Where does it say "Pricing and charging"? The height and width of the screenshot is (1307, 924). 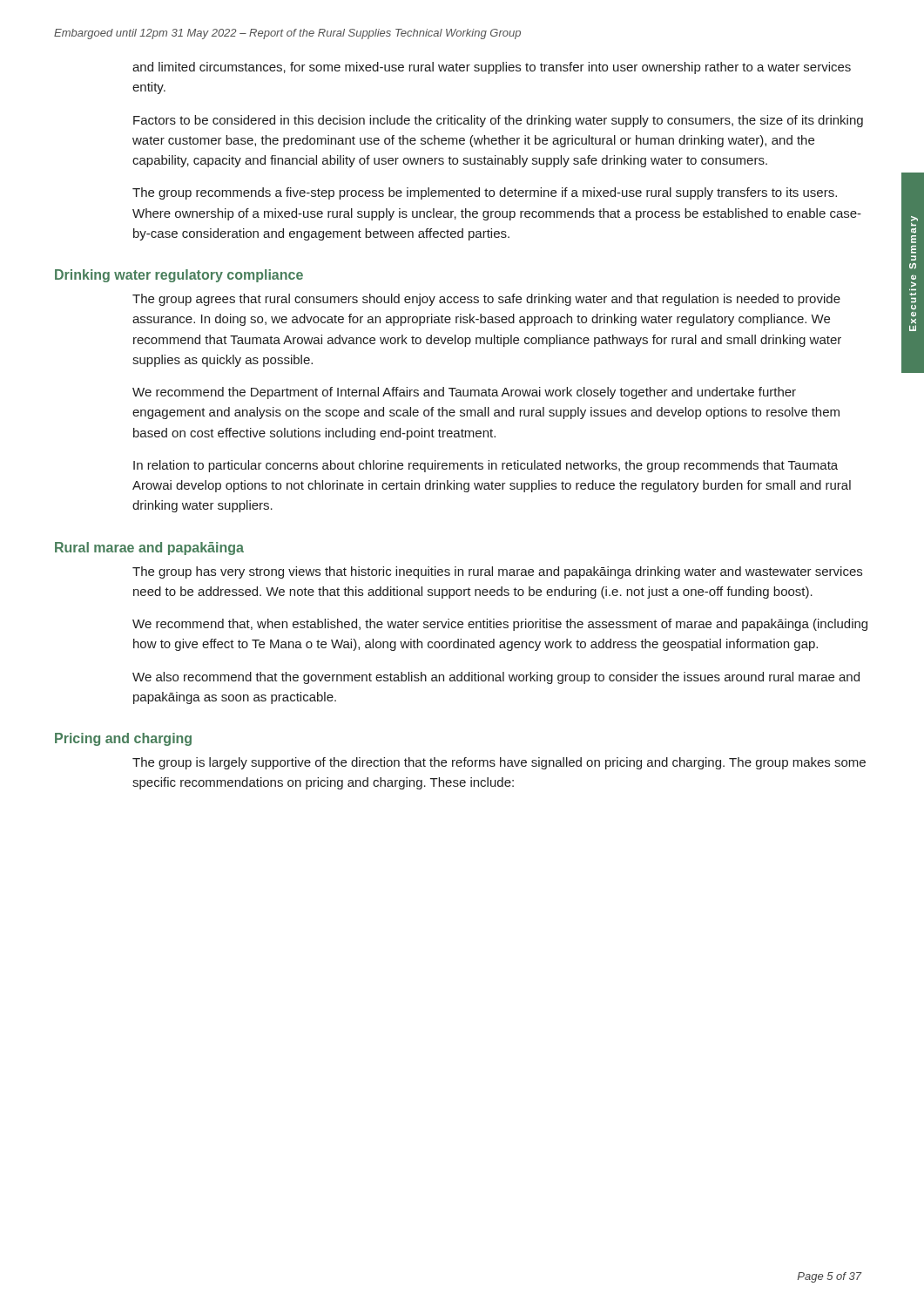(123, 738)
